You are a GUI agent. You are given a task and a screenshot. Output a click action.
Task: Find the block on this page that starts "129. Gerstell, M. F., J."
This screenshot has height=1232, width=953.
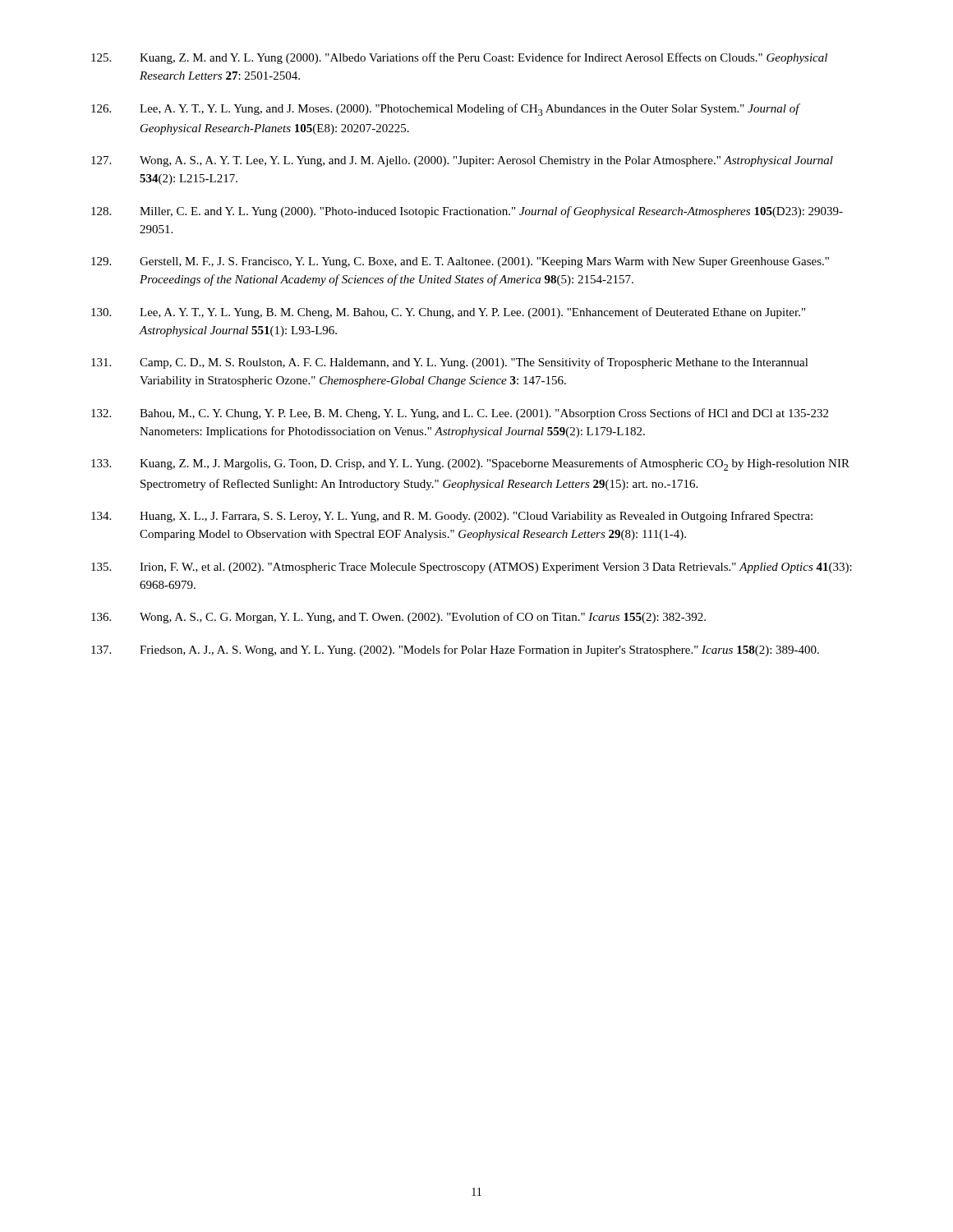pos(476,271)
